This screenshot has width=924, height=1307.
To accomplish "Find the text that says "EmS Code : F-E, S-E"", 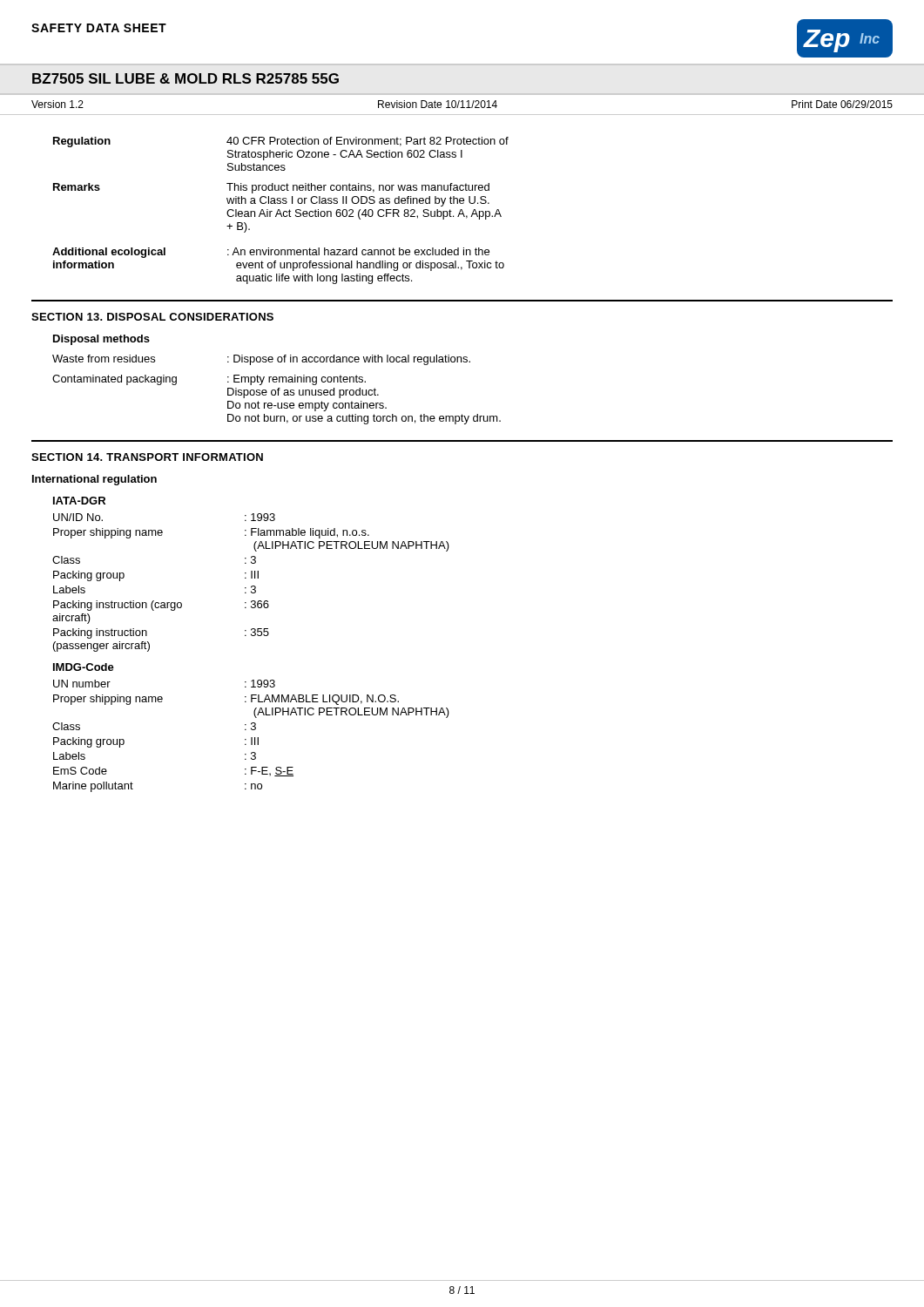I will (x=83, y=773).
